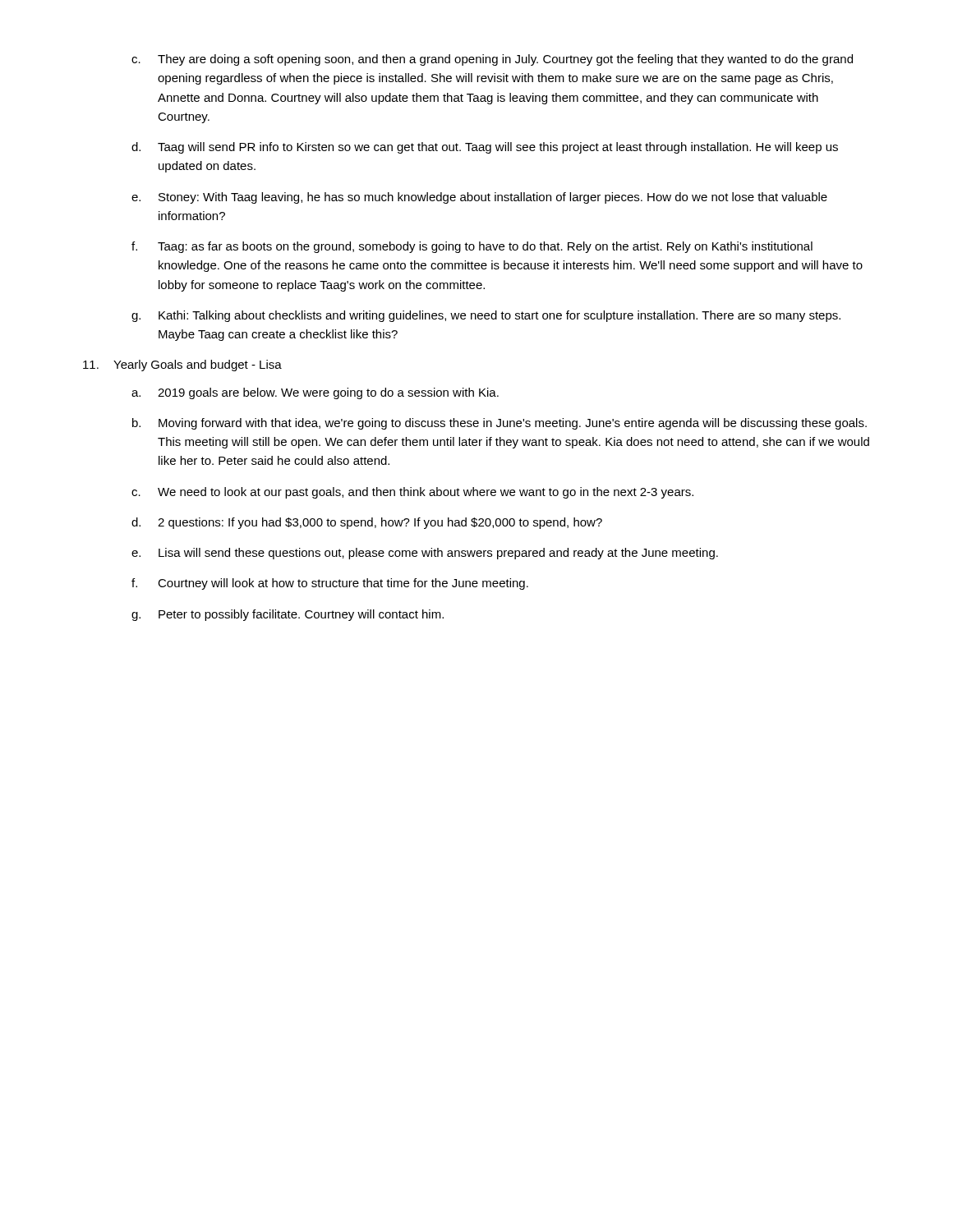Find the list item with the text "g. Peter to possibly"
953x1232 pixels.
point(288,615)
